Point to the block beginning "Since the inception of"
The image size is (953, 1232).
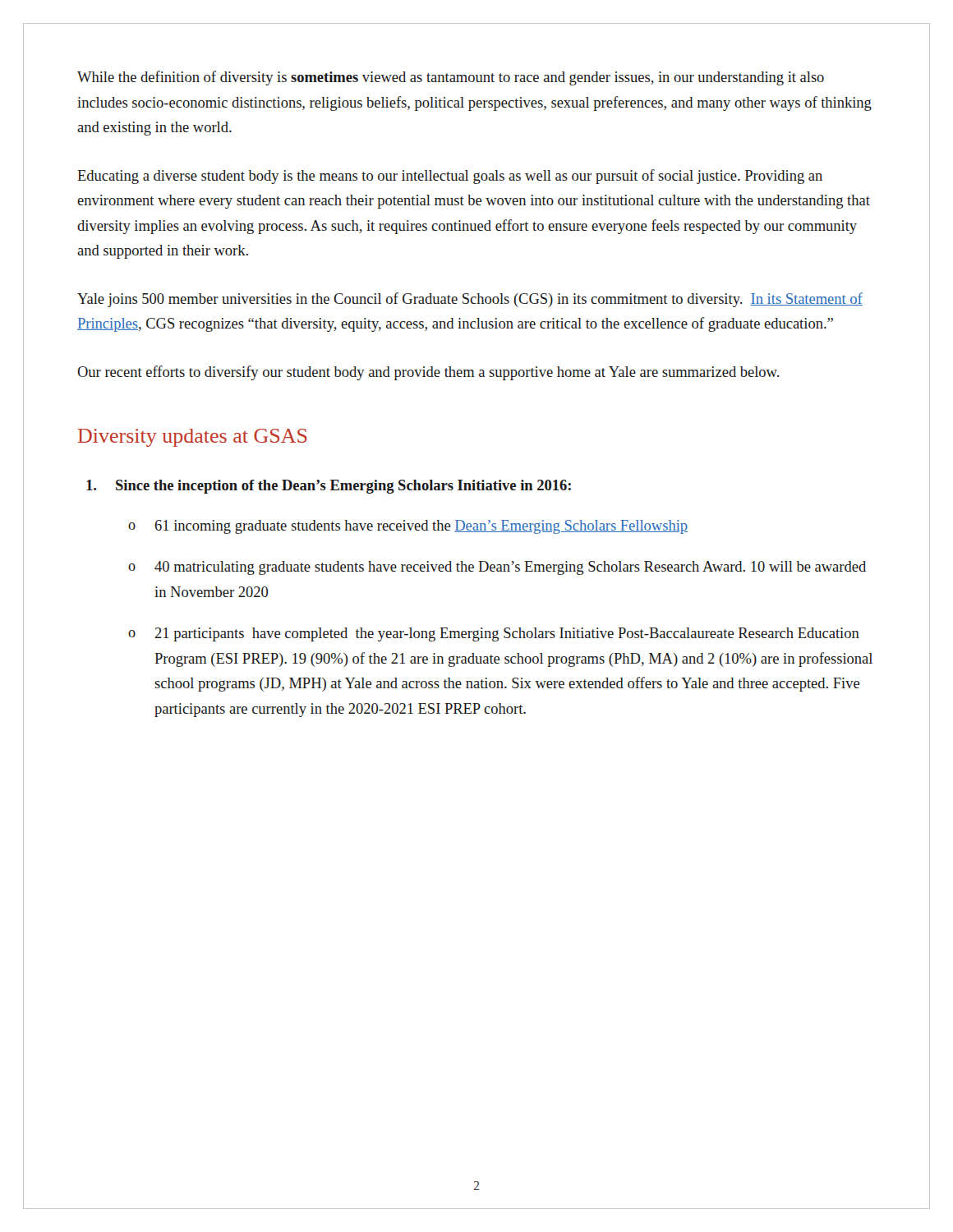click(x=329, y=486)
